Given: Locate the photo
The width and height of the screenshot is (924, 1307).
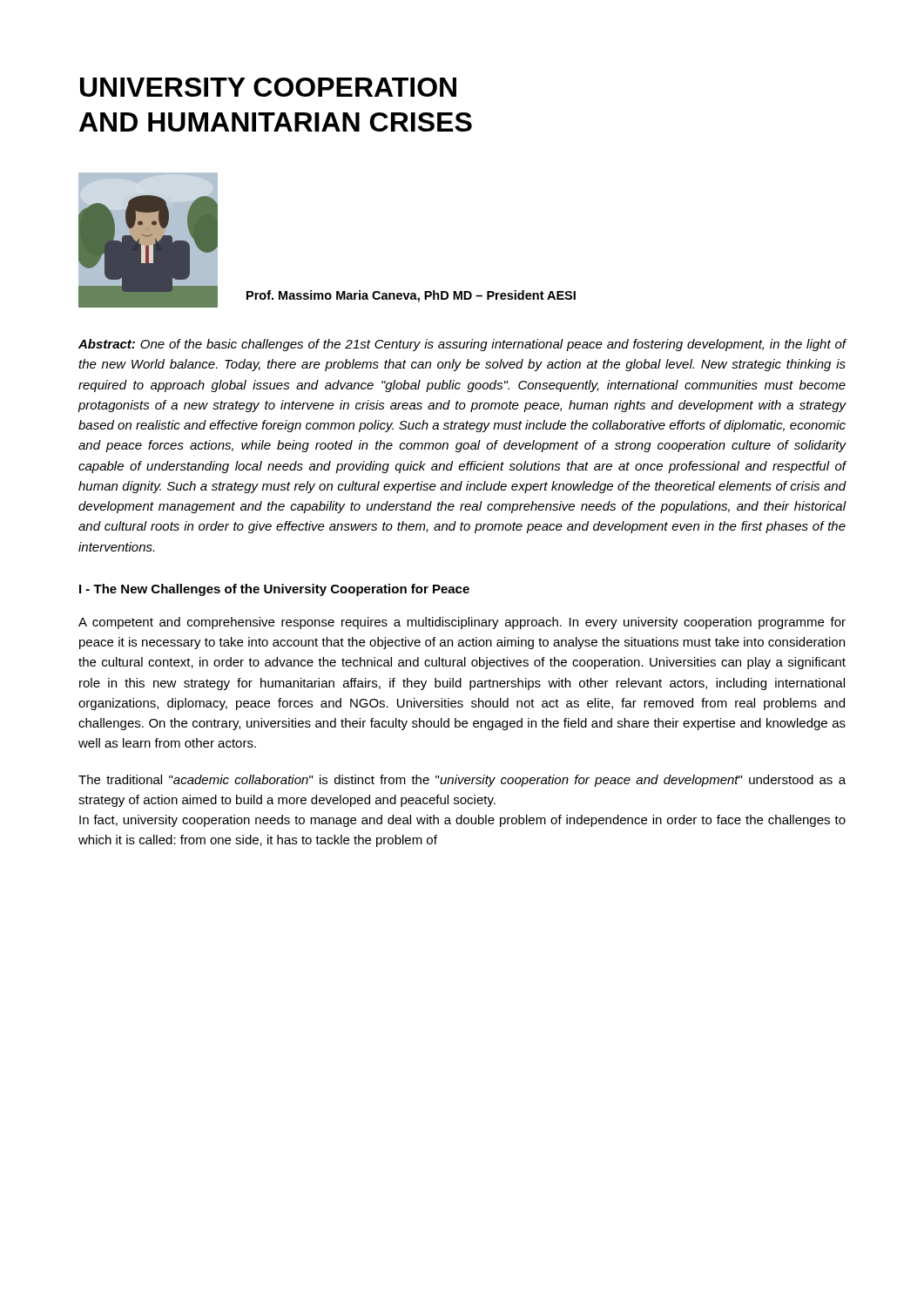Looking at the screenshot, I should [148, 240].
